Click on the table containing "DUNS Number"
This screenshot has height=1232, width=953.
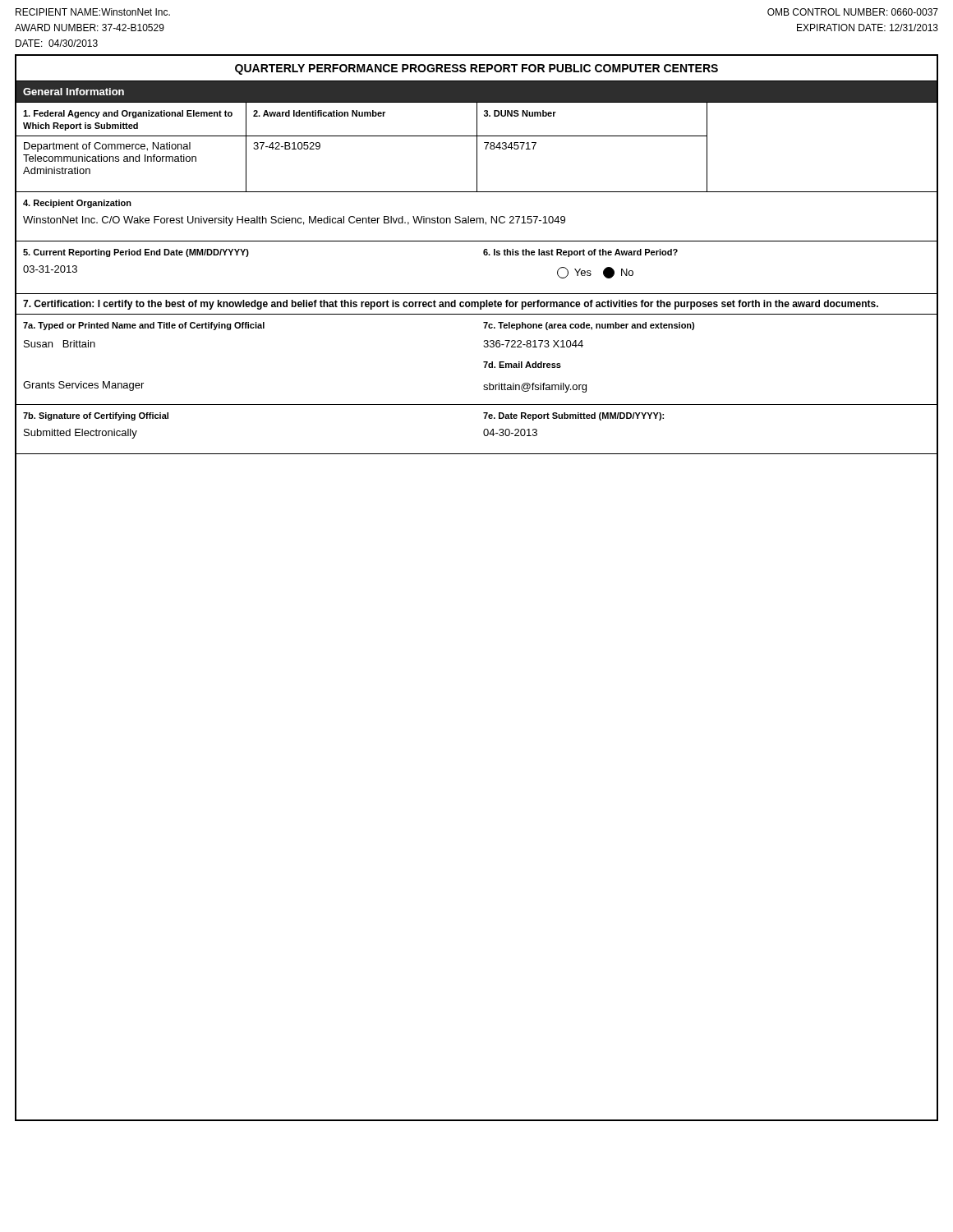pyautogui.click(x=592, y=119)
